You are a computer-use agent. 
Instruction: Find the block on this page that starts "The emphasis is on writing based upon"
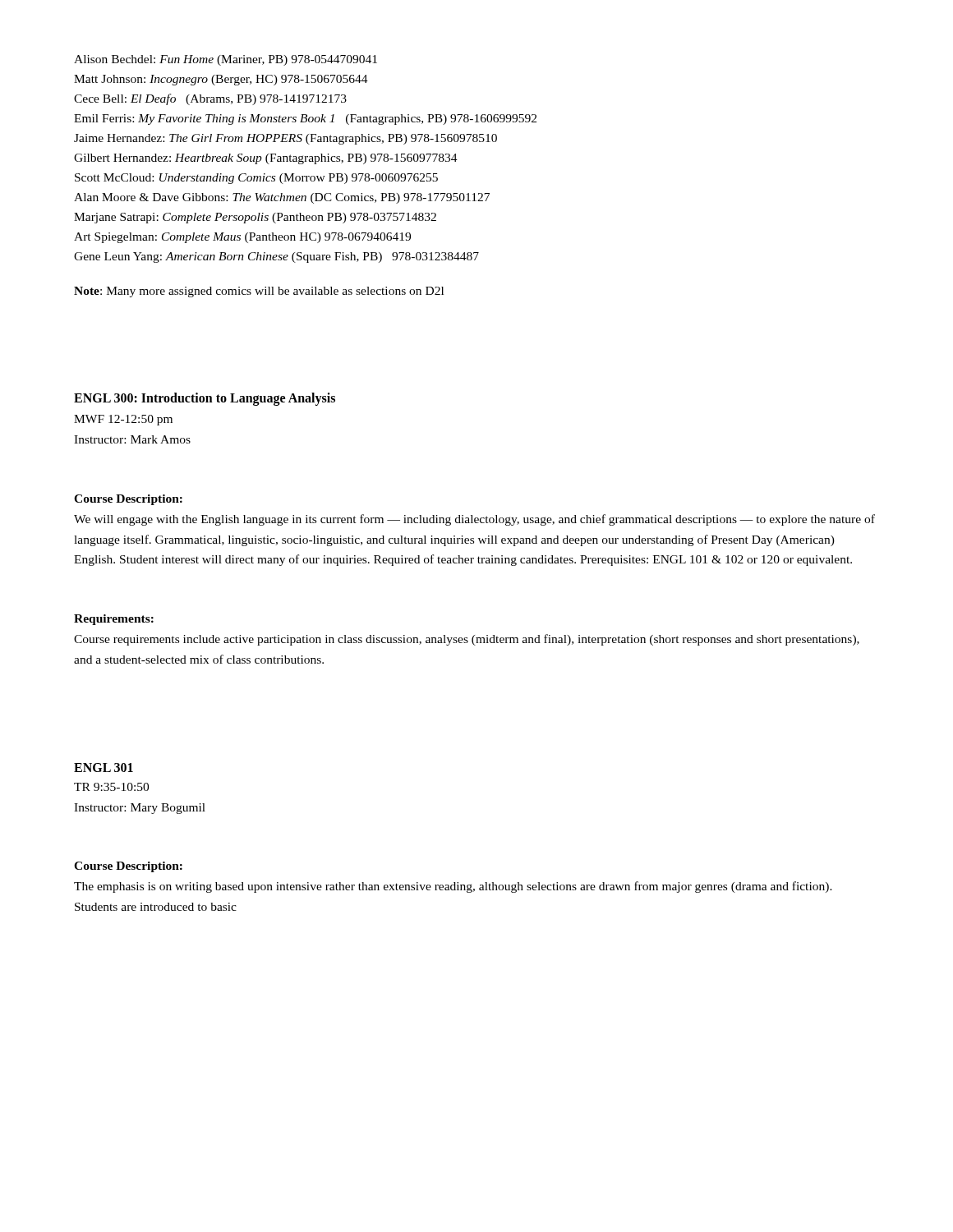click(x=453, y=896)
